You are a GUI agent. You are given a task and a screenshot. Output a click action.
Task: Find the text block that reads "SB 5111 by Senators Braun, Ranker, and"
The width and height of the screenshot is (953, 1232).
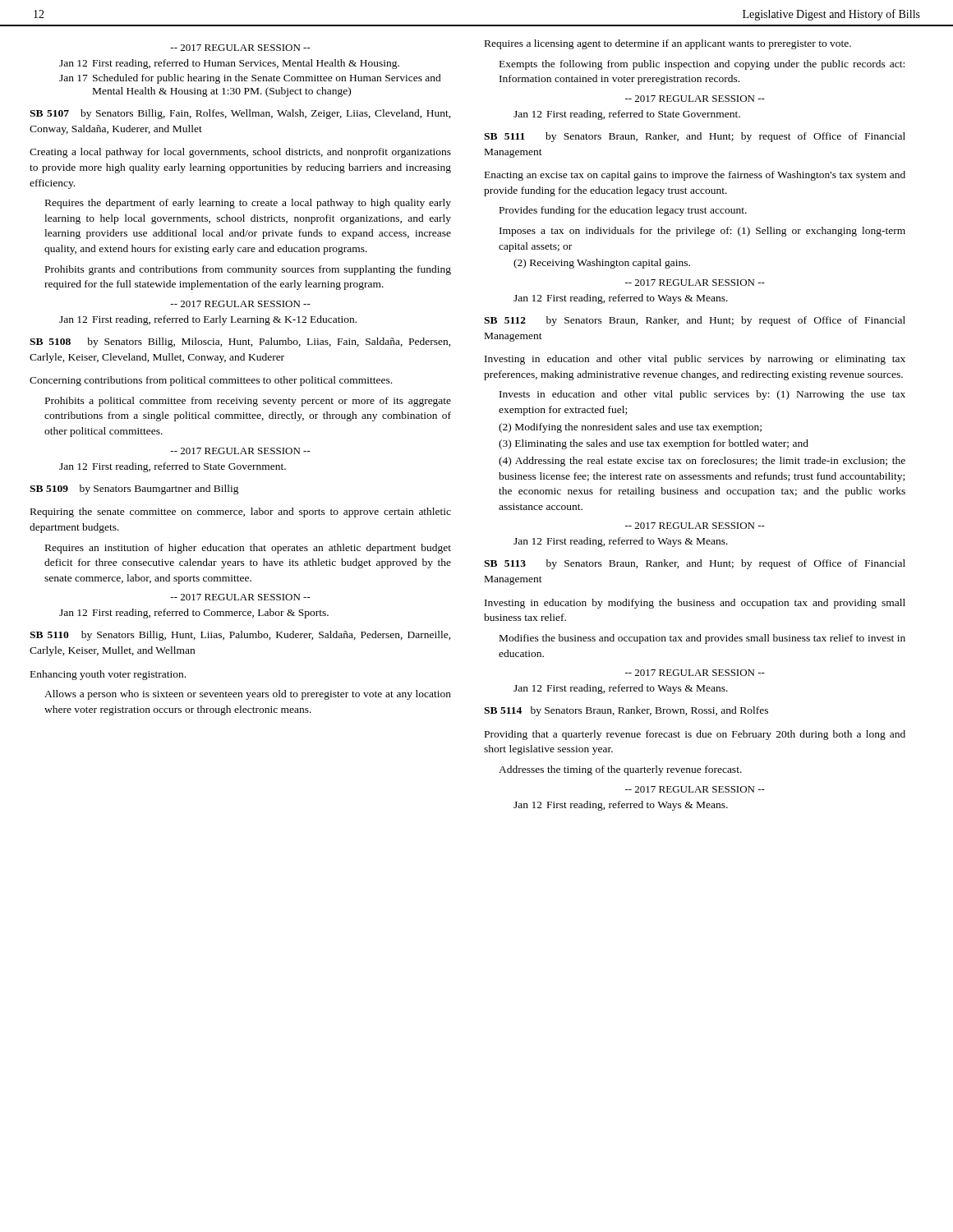695,144
